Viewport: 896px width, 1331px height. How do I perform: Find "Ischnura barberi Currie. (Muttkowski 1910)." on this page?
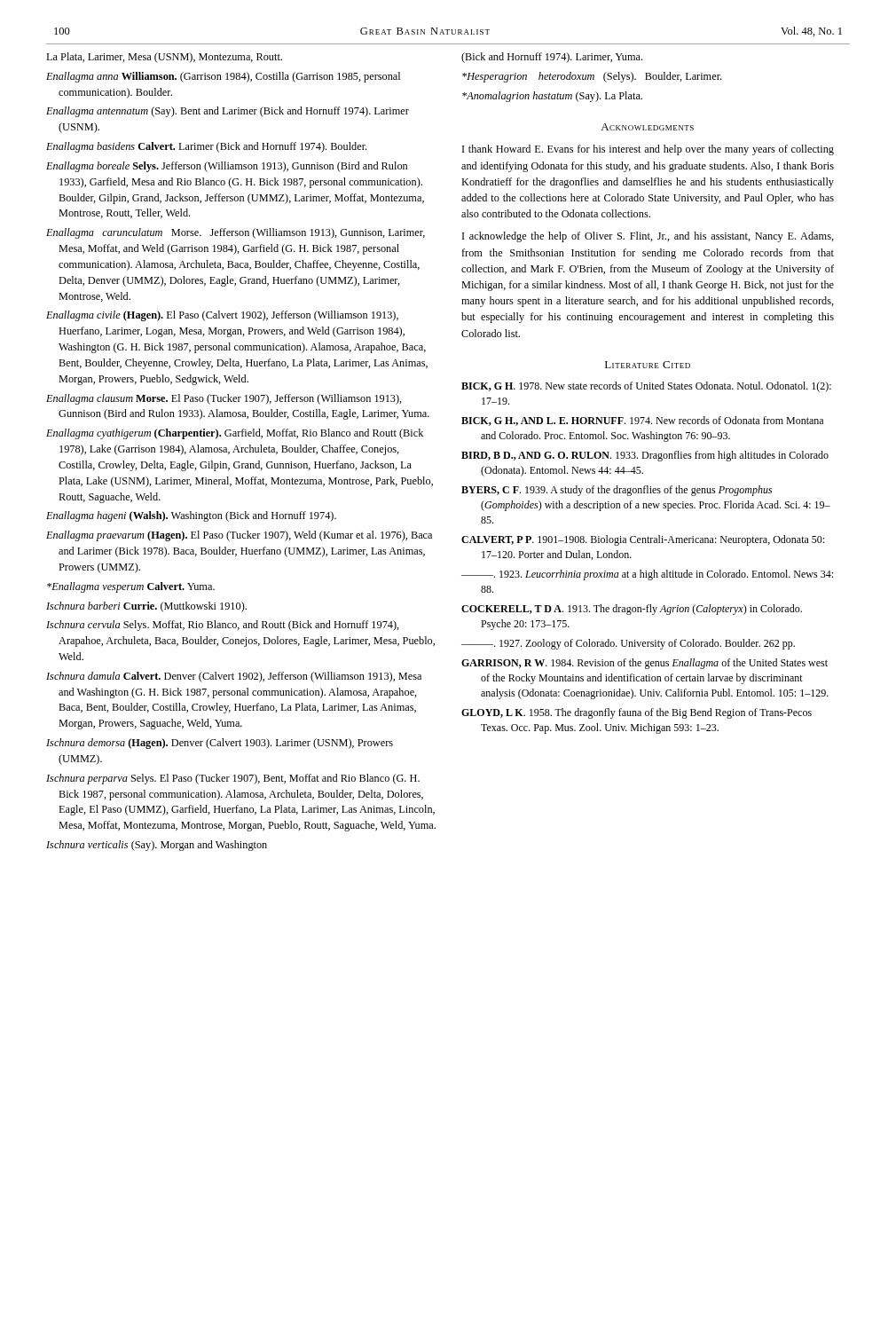(147, 606)
